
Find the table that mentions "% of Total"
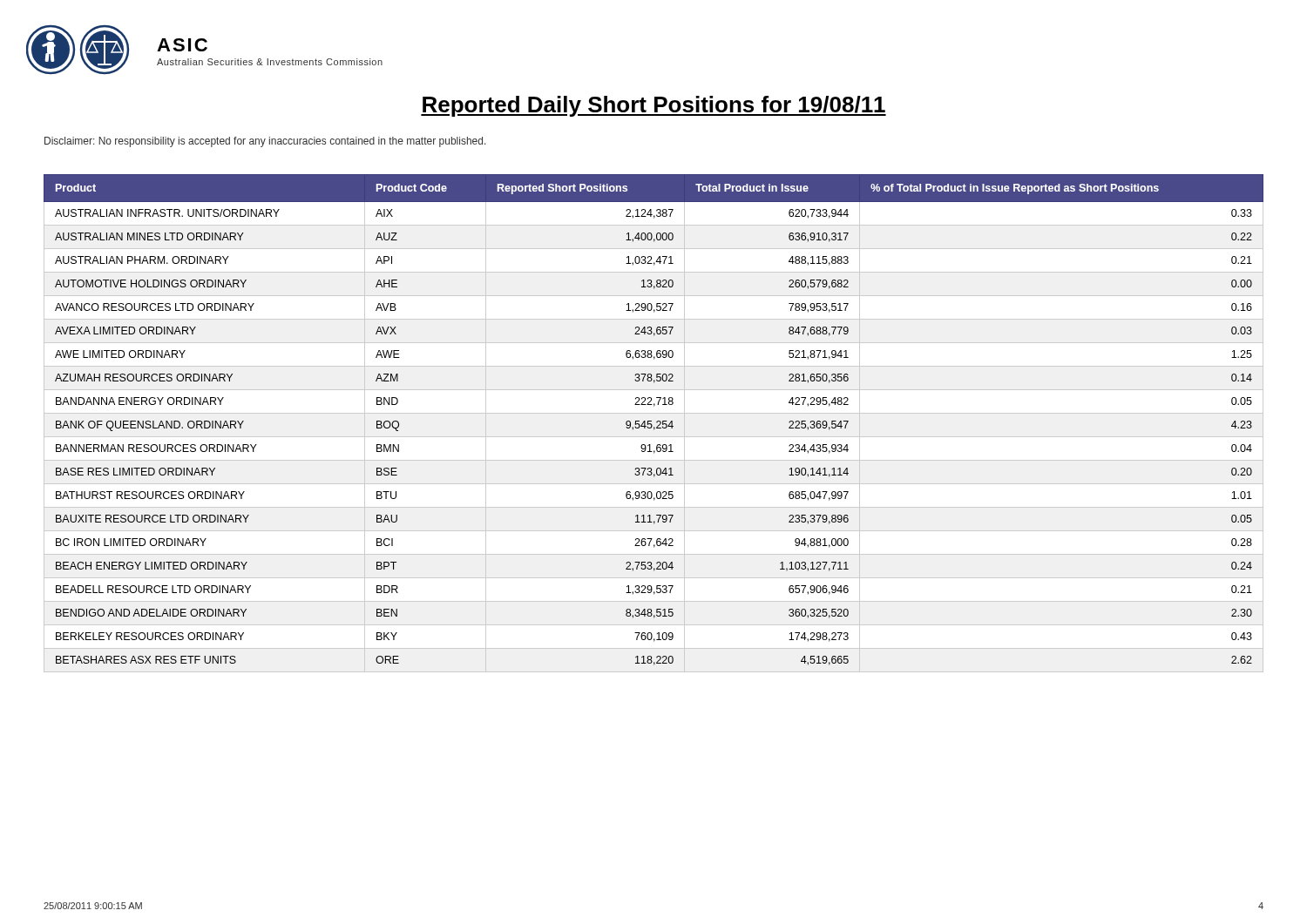tap(654, 423)
